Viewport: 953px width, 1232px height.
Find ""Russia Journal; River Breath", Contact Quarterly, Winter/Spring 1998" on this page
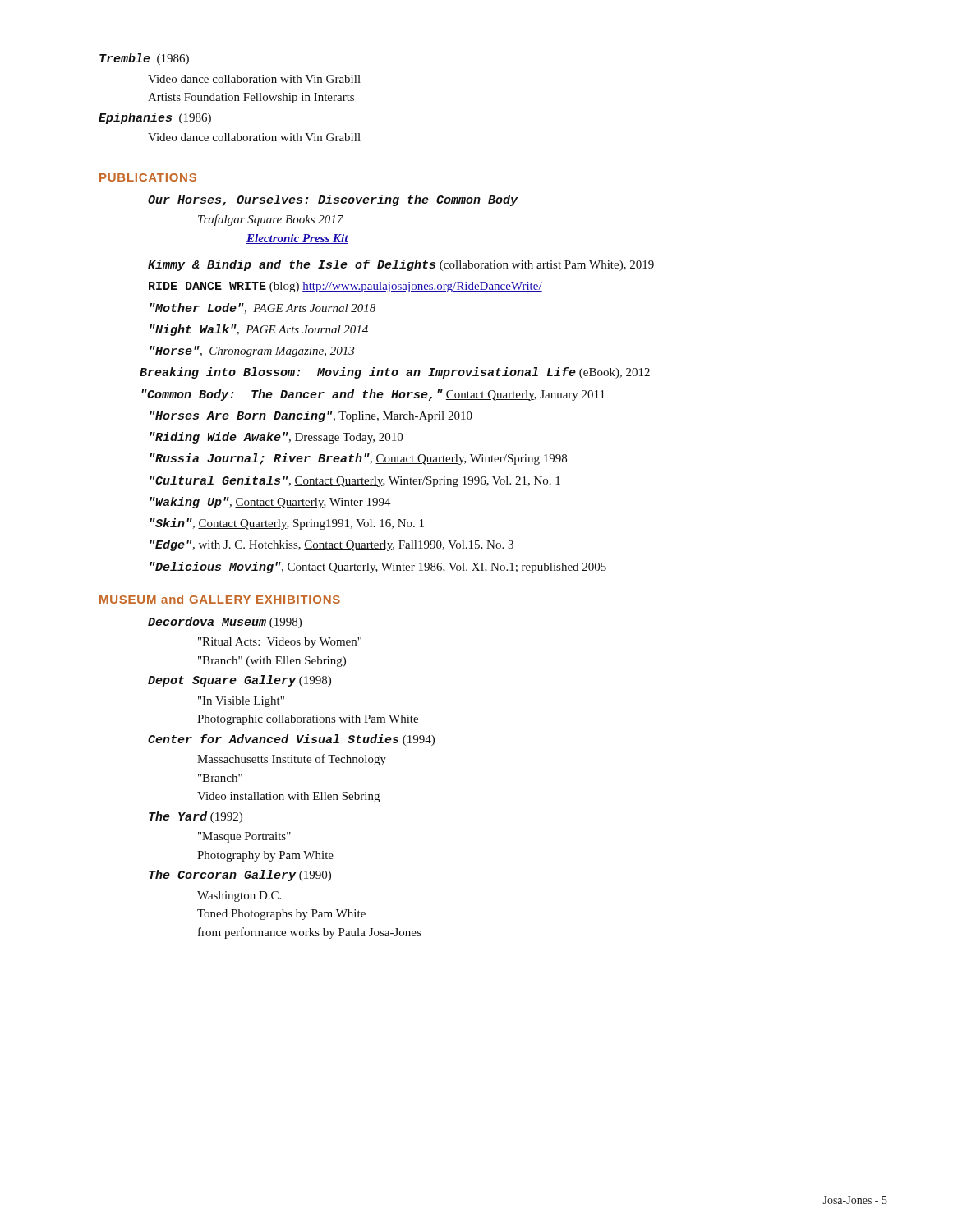[358, 459]
